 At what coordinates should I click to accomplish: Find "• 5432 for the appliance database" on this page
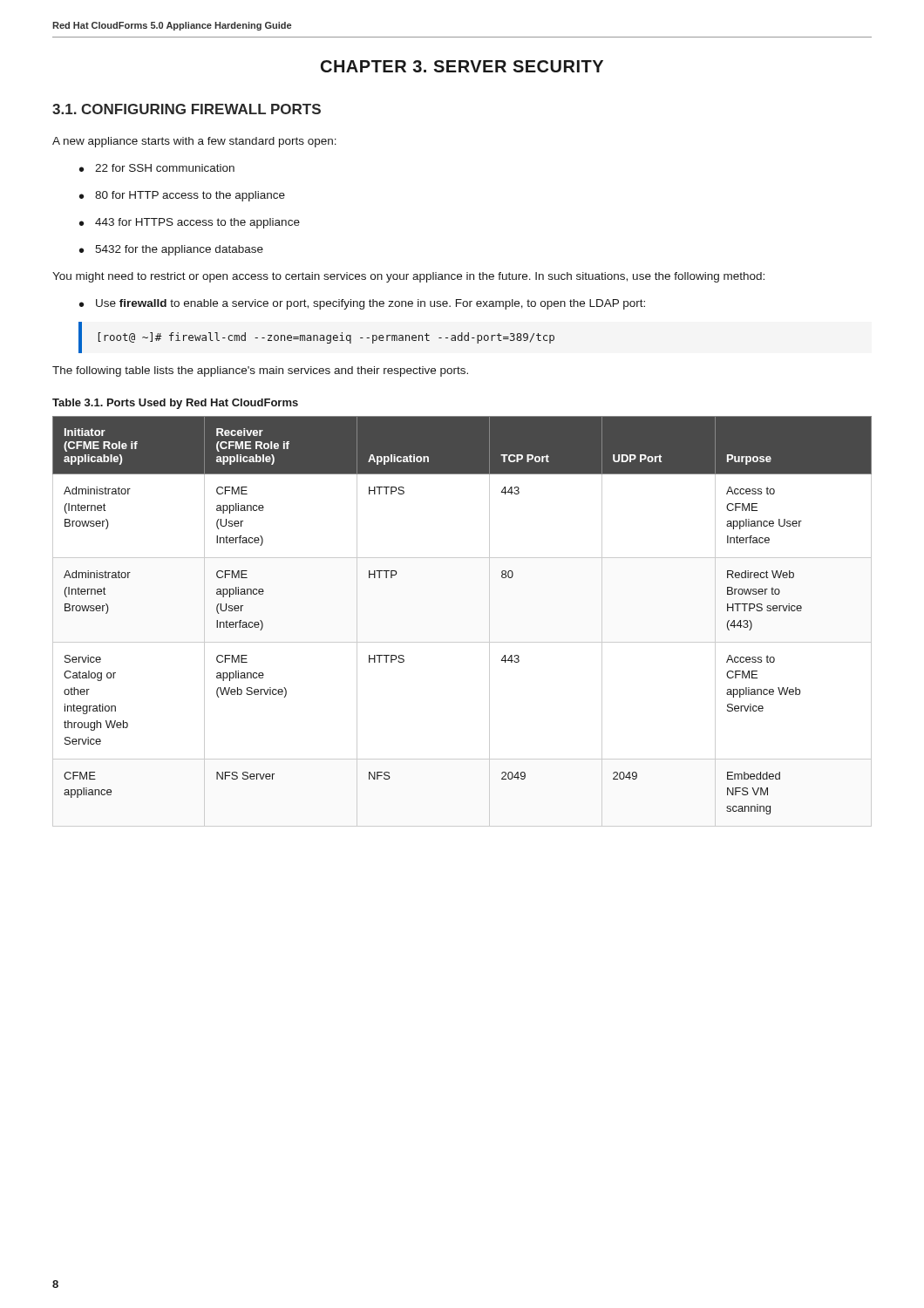pyautogui.click(x=171, y=250)
